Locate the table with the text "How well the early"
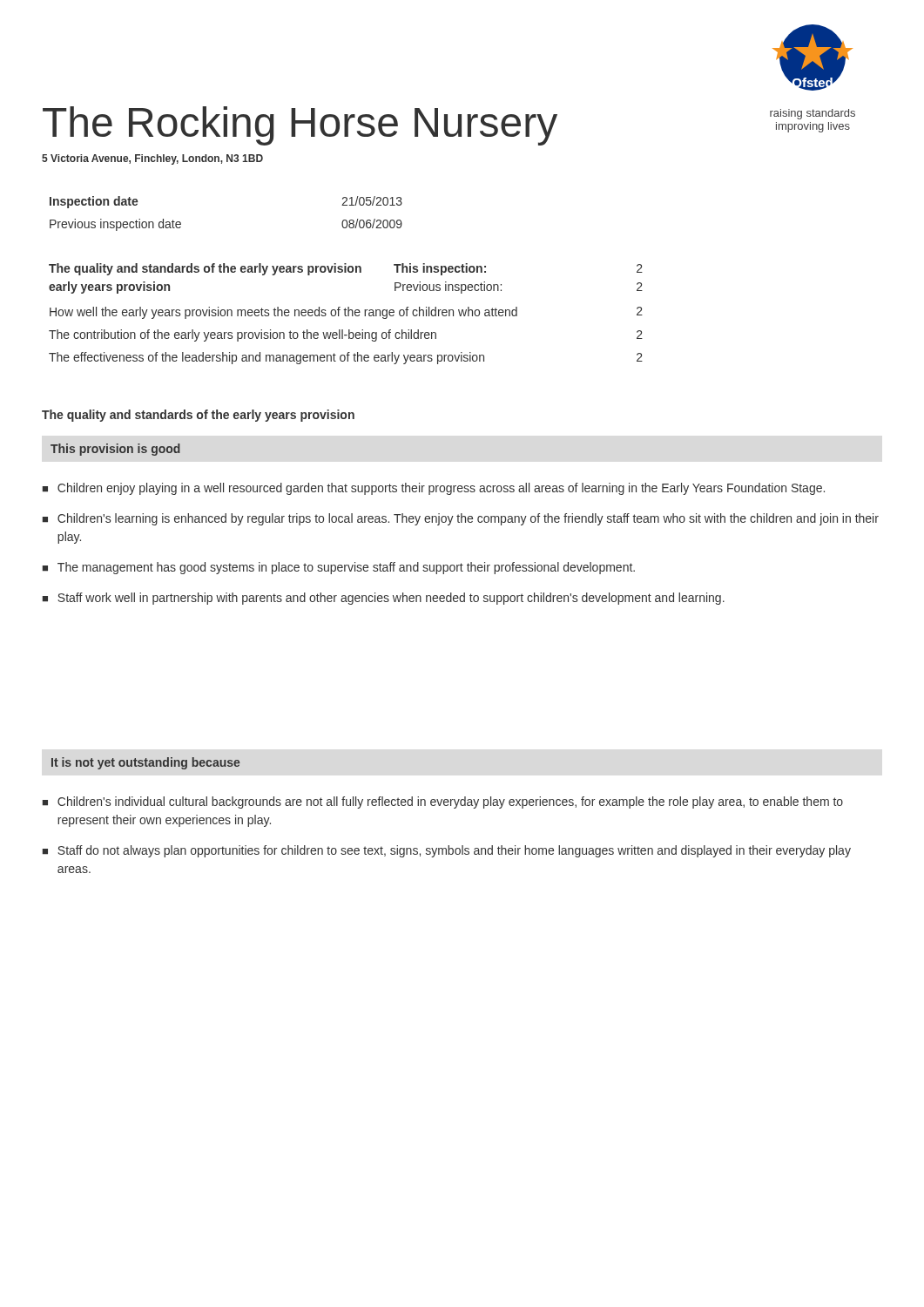Viewport: 924px width, 1307px height. [x=462, y=313]
